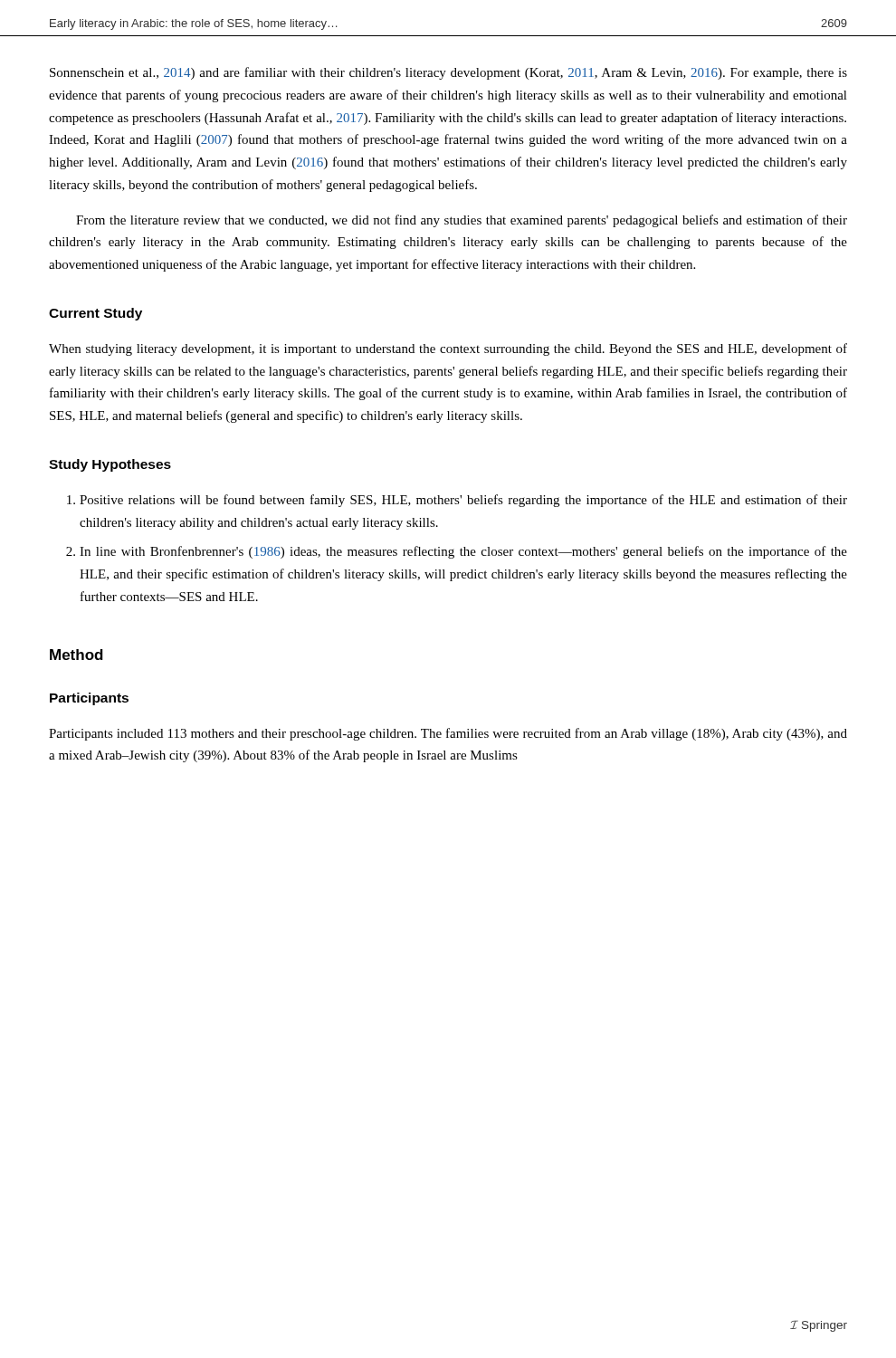Locate the block of text that opens with "Positive relations will be found"
896x1358 pixels.
(x=448, y=511)
